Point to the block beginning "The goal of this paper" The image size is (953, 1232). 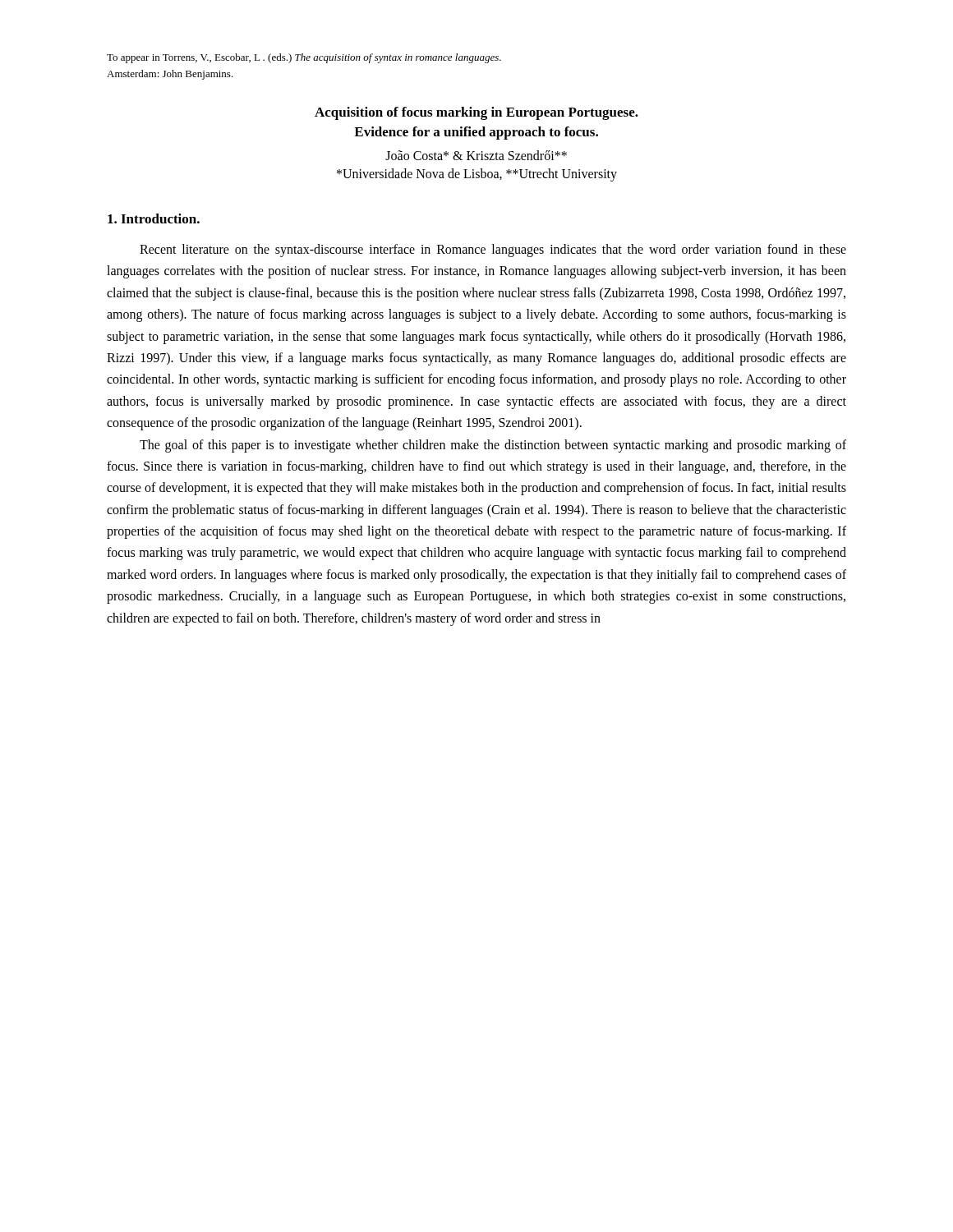click(x=476, y=532)
